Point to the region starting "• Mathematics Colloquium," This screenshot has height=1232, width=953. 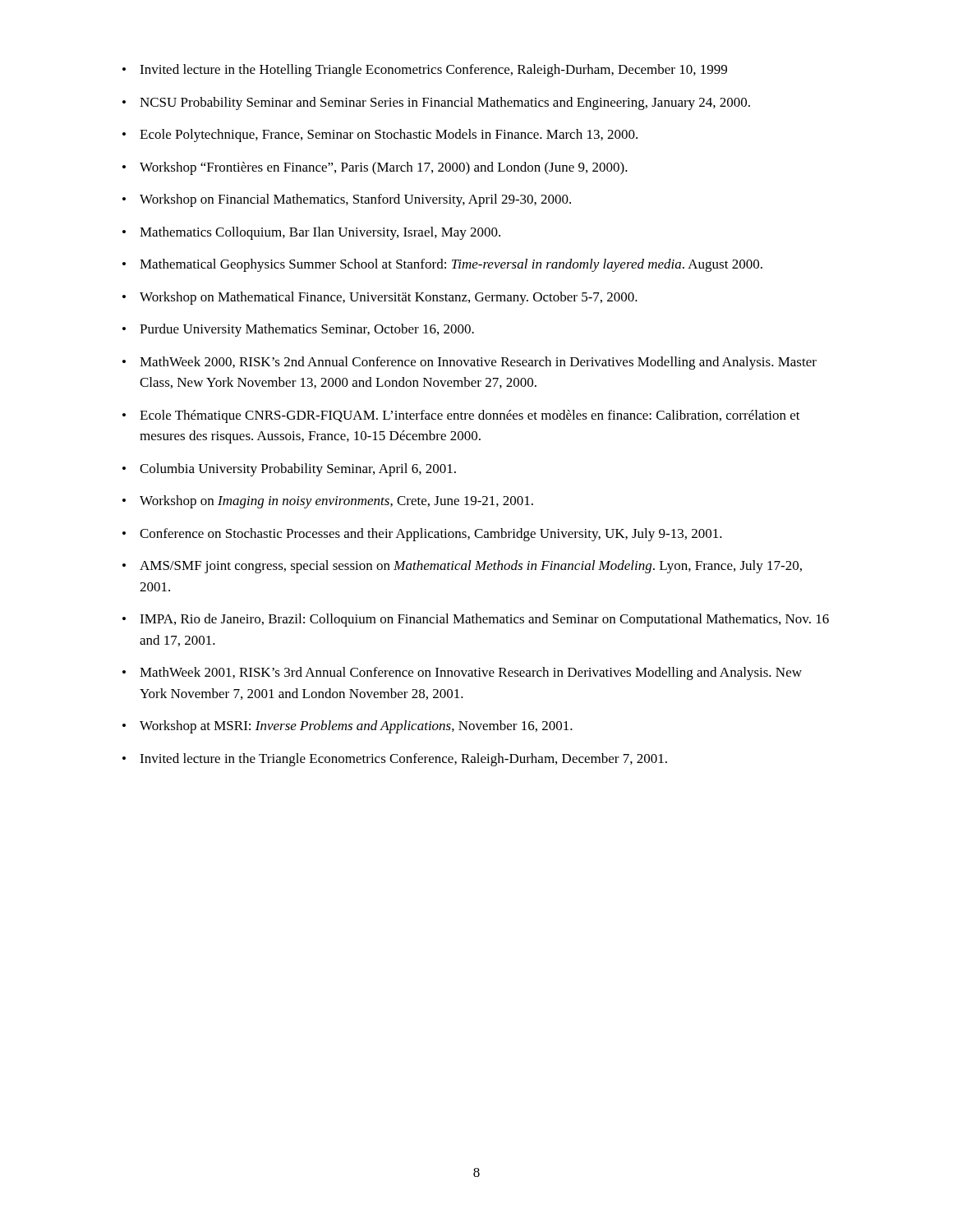pyautogui.click(x=476, y=232)
